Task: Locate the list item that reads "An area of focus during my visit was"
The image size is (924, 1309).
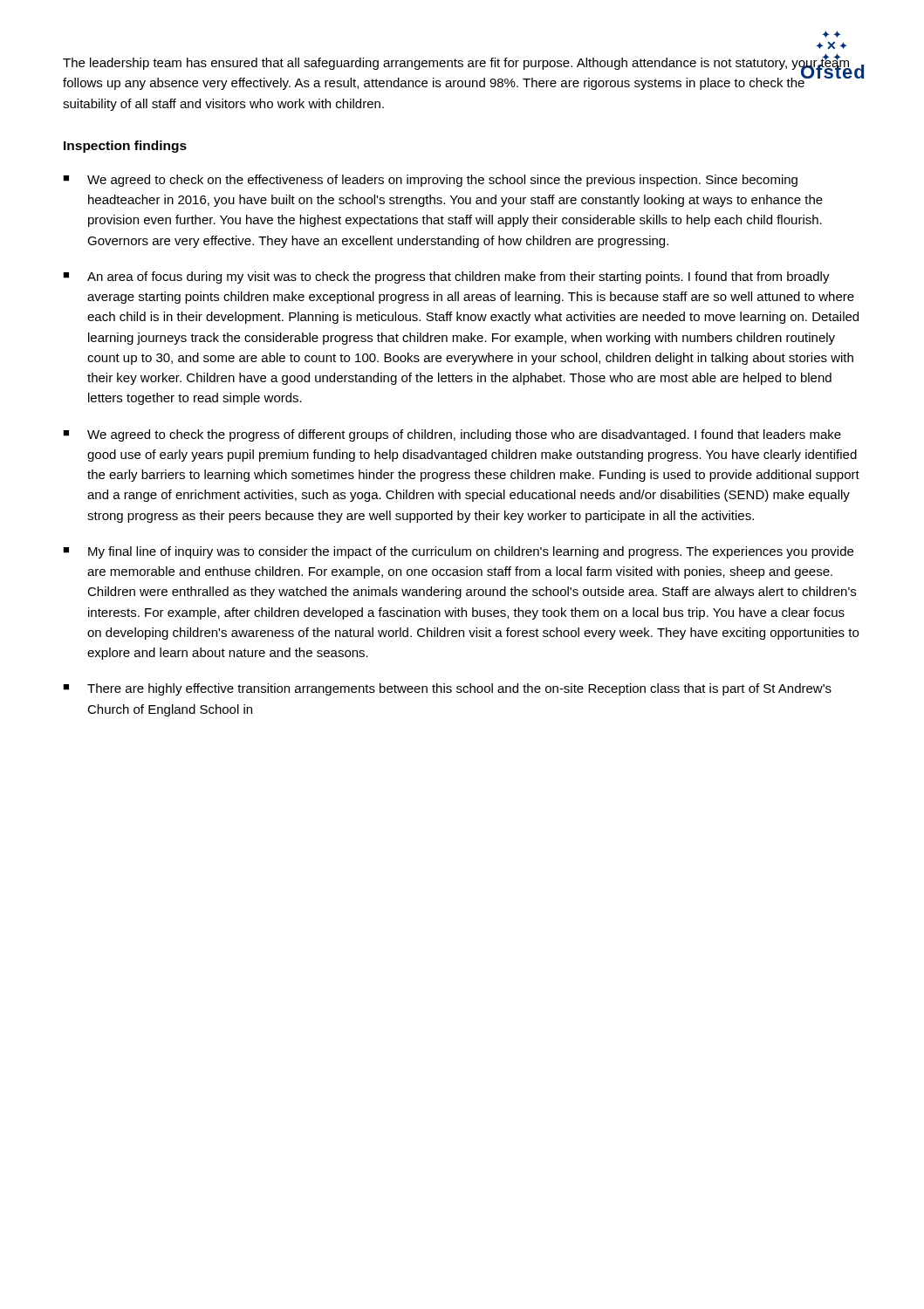Action: coord(473,337)
